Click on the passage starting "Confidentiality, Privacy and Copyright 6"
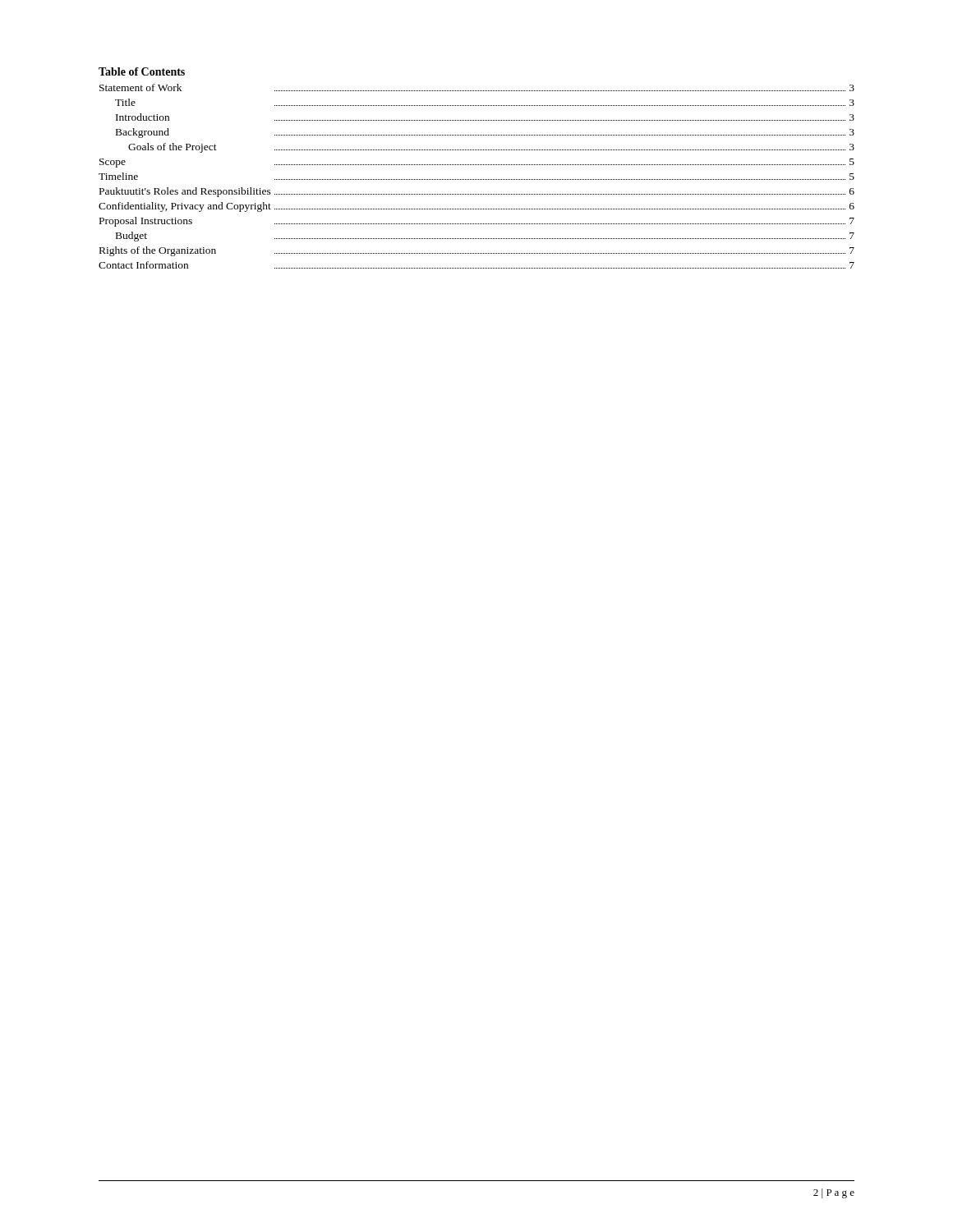Image resolution: width=953 pixels, height=1232 pixels. [476, 206]
